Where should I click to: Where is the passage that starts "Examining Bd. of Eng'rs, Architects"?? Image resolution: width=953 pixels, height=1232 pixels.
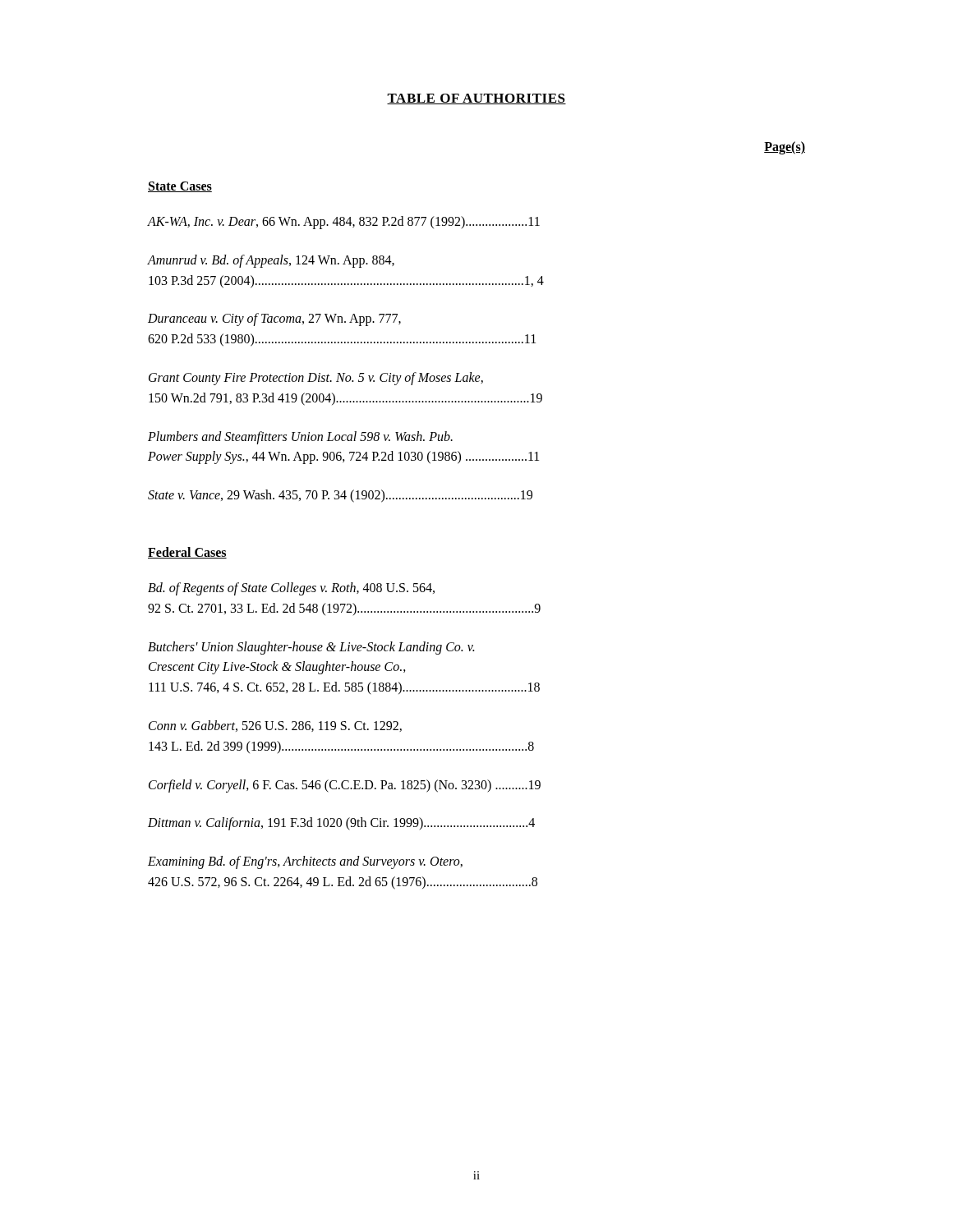coord(343,871)
